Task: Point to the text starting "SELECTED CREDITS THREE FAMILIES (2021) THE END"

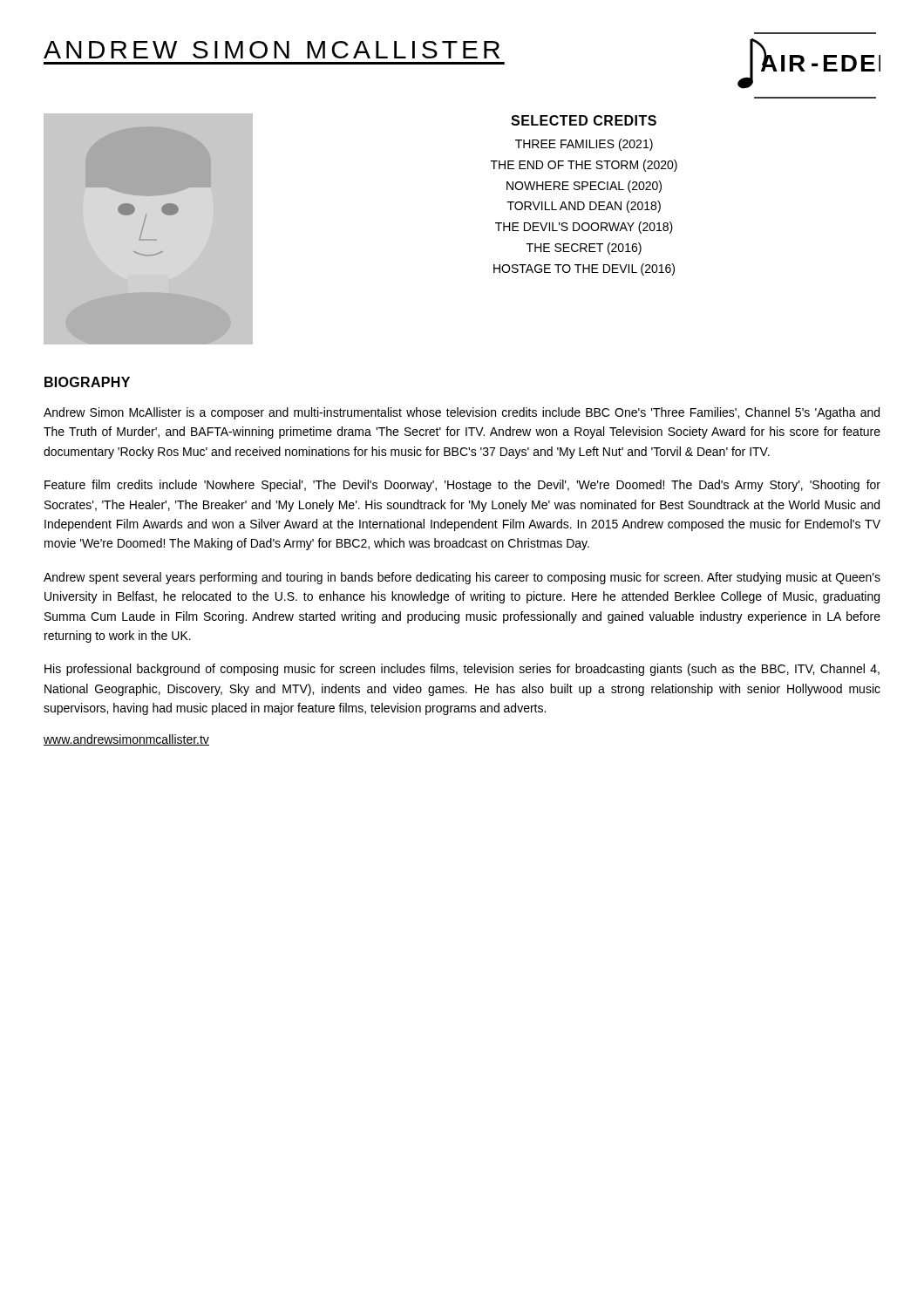Action: click(584, 196)
